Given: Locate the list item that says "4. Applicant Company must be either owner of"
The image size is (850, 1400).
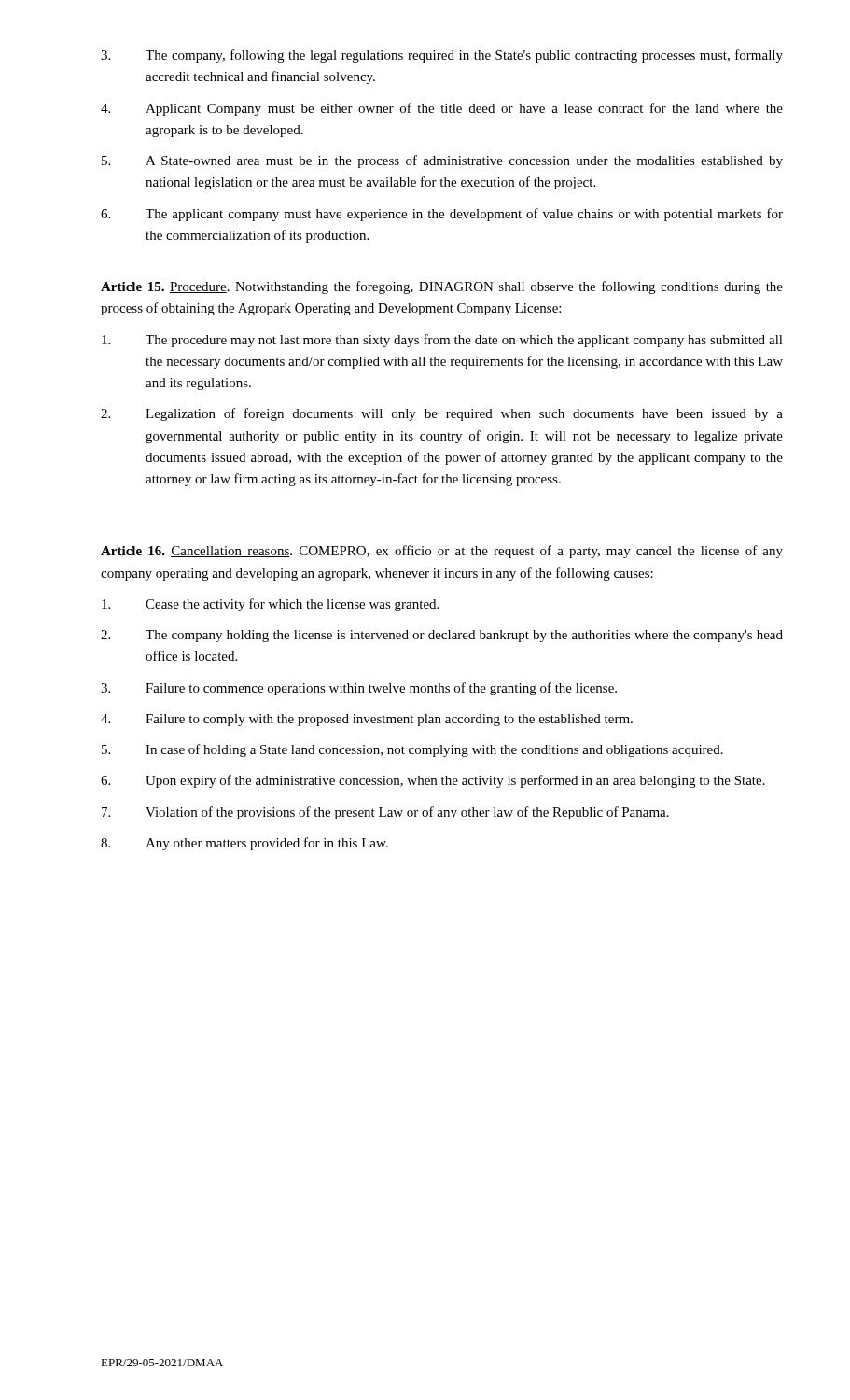Looking at the screenshot, I should tap(442, 119).
